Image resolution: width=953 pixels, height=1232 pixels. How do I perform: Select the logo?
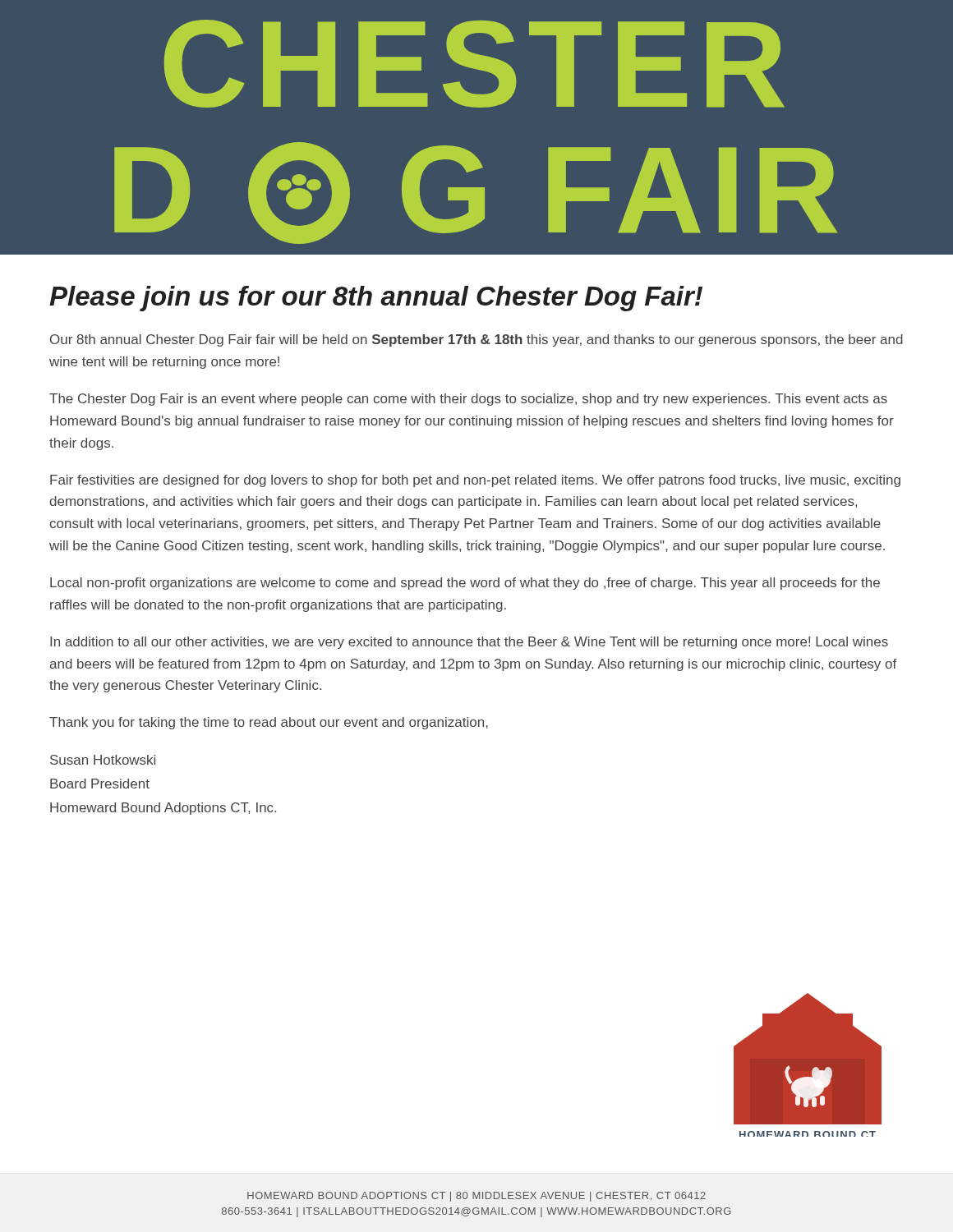coord(808,1060)
